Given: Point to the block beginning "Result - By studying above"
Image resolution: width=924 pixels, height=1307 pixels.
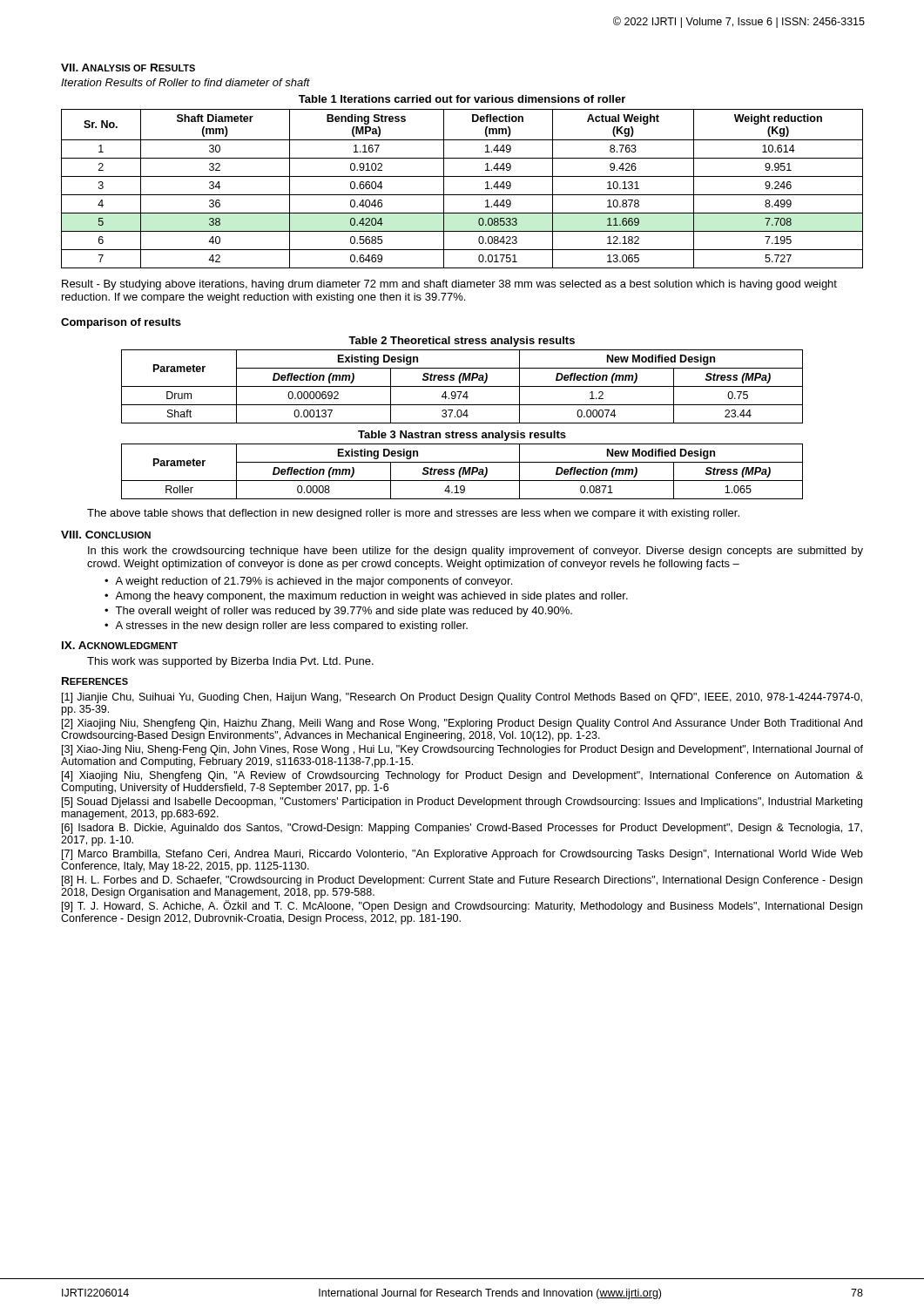Looking at the screenshot, I should [x=449, y=290].
